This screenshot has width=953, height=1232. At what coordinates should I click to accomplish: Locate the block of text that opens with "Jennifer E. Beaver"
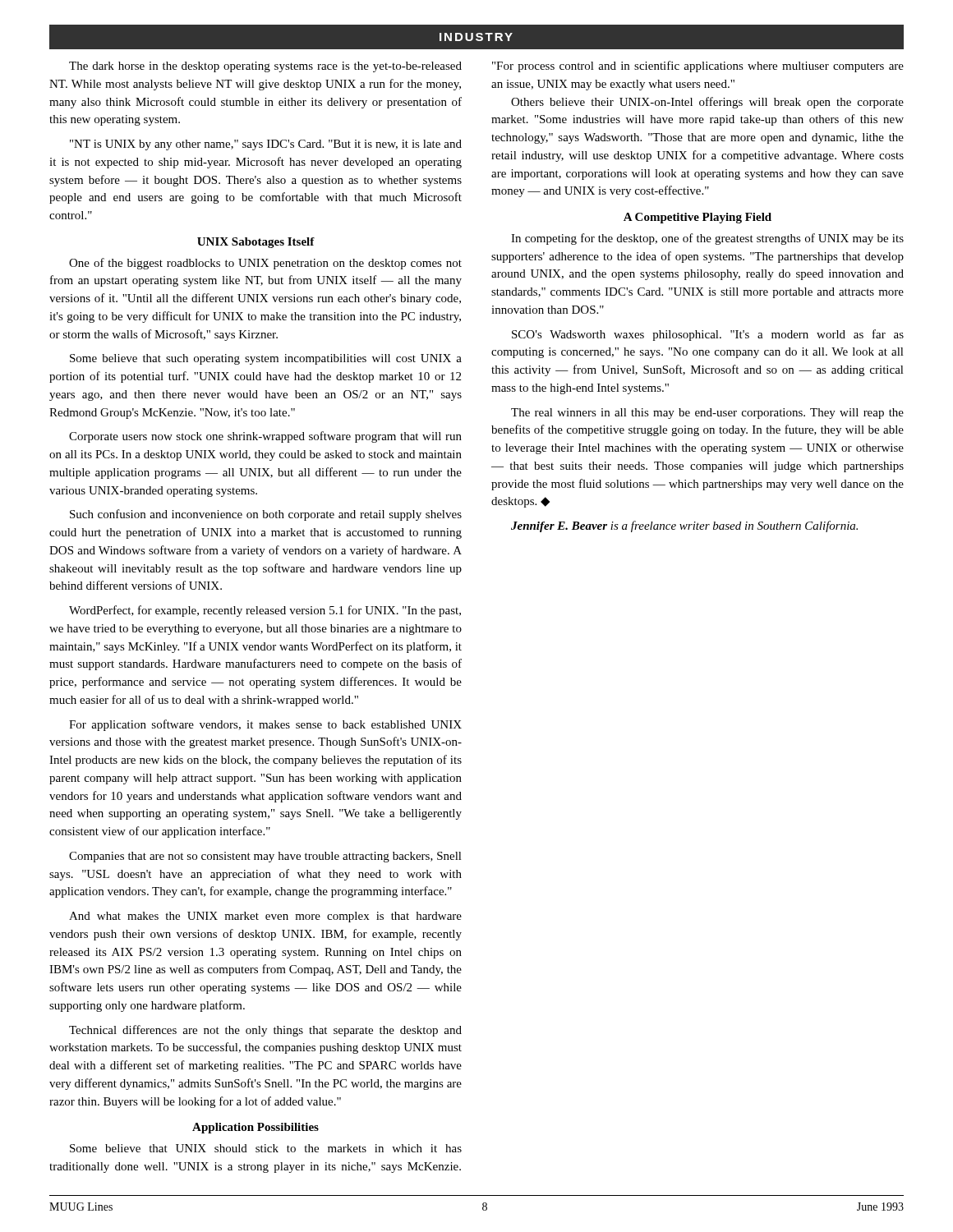tap(698, 526)
